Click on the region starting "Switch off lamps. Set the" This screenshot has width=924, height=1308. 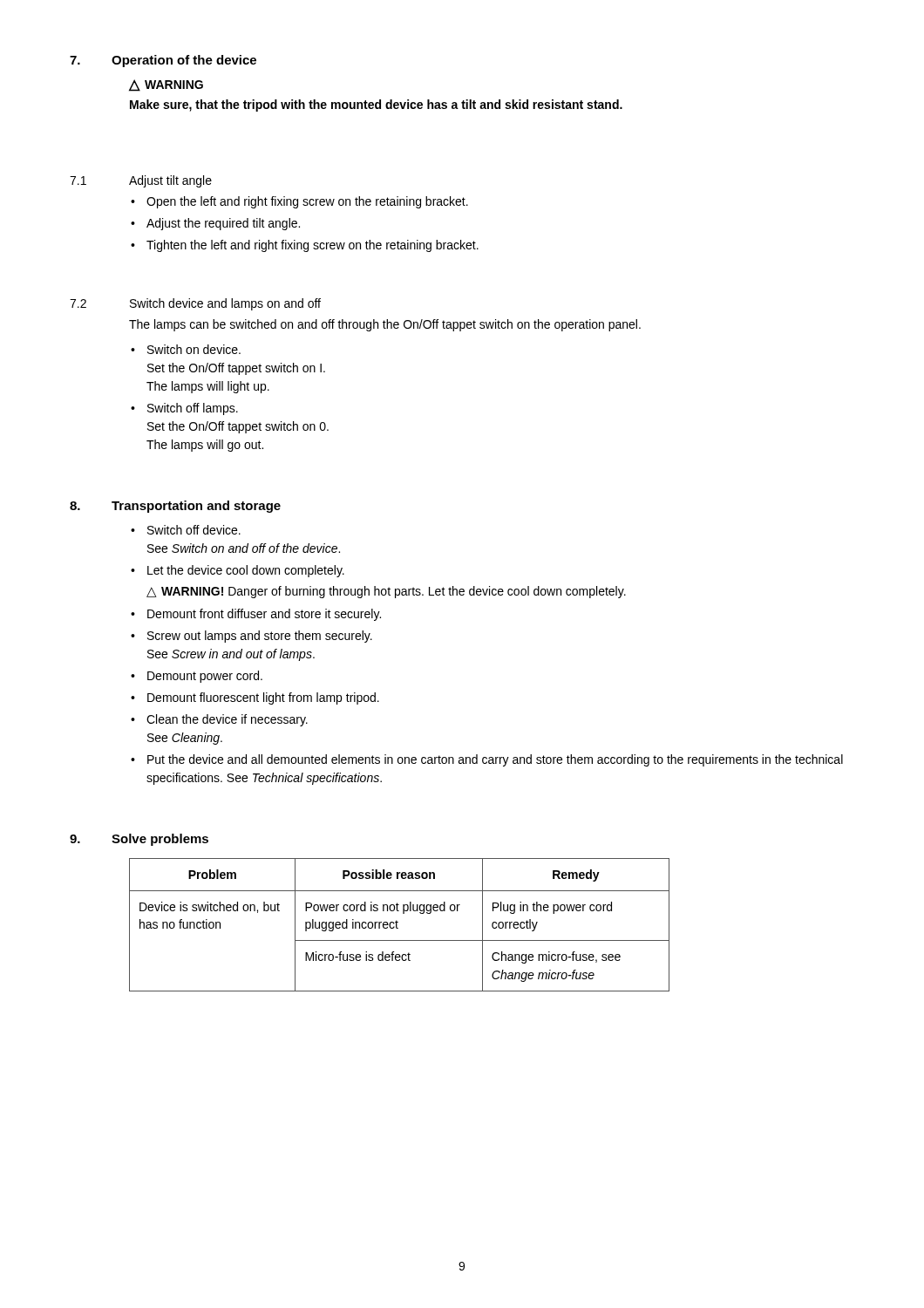point(193,409)
